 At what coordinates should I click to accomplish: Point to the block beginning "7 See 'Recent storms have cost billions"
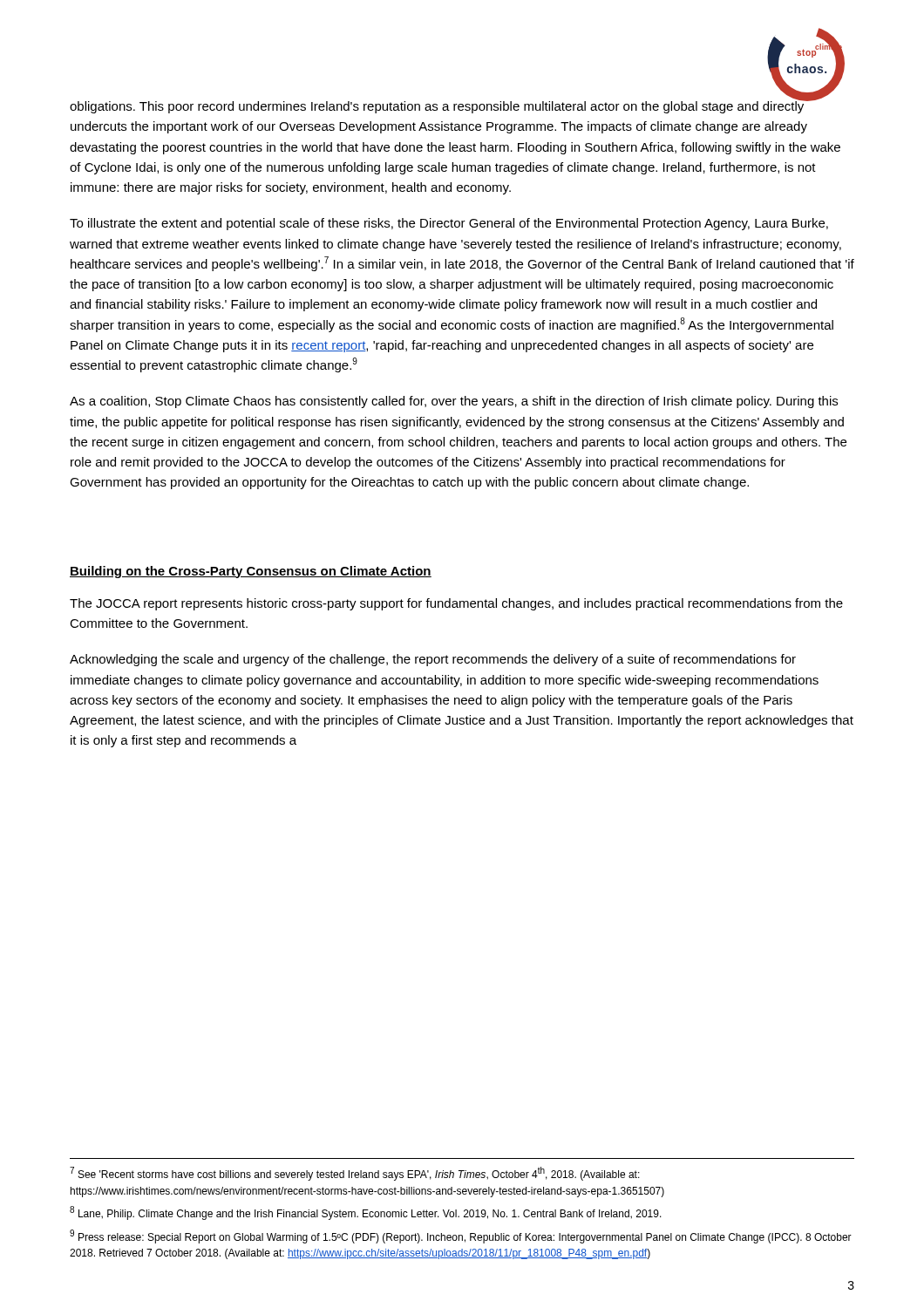click(462, 1182)
